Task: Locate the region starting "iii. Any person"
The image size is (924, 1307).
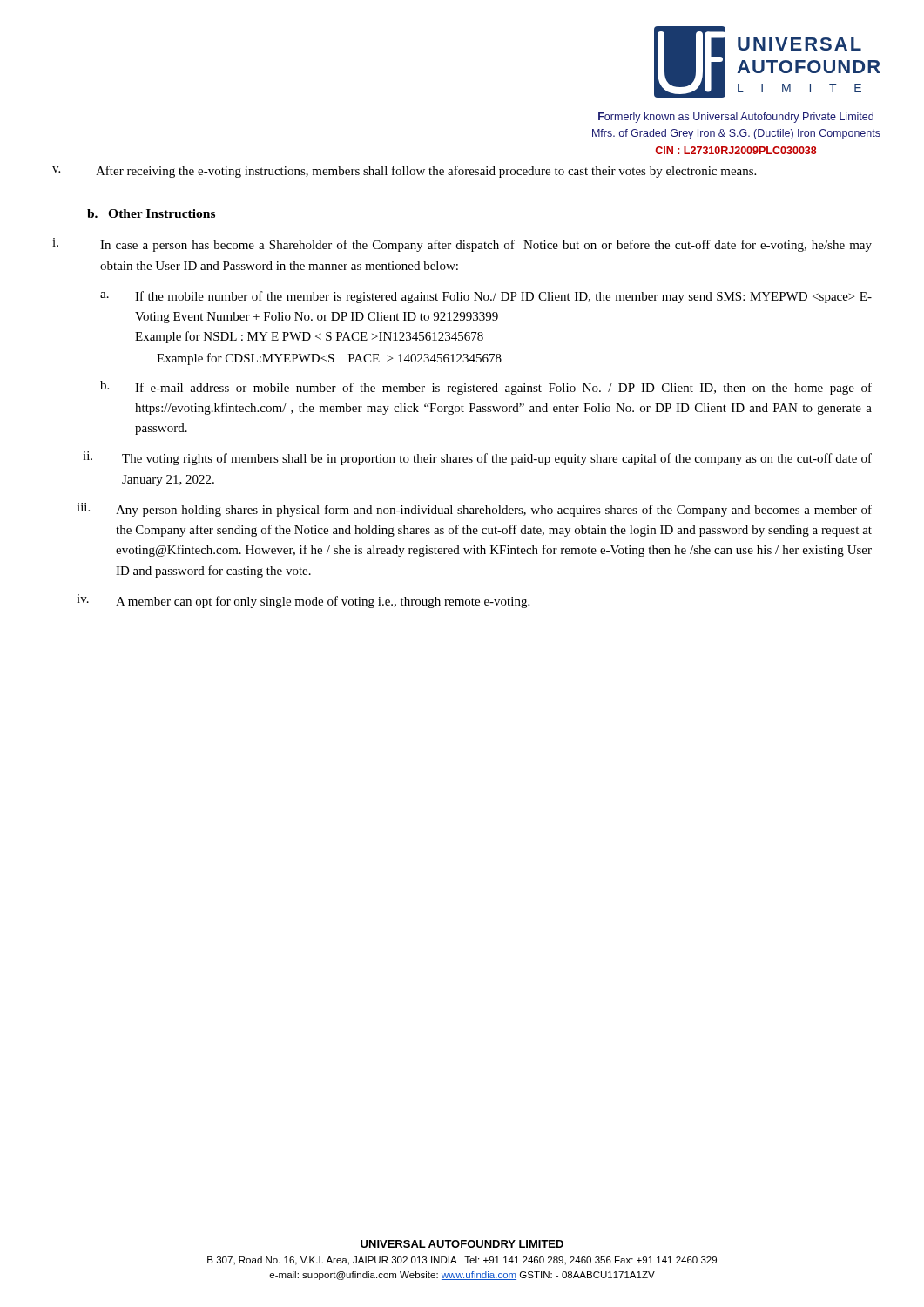Action: pos(474,540)
